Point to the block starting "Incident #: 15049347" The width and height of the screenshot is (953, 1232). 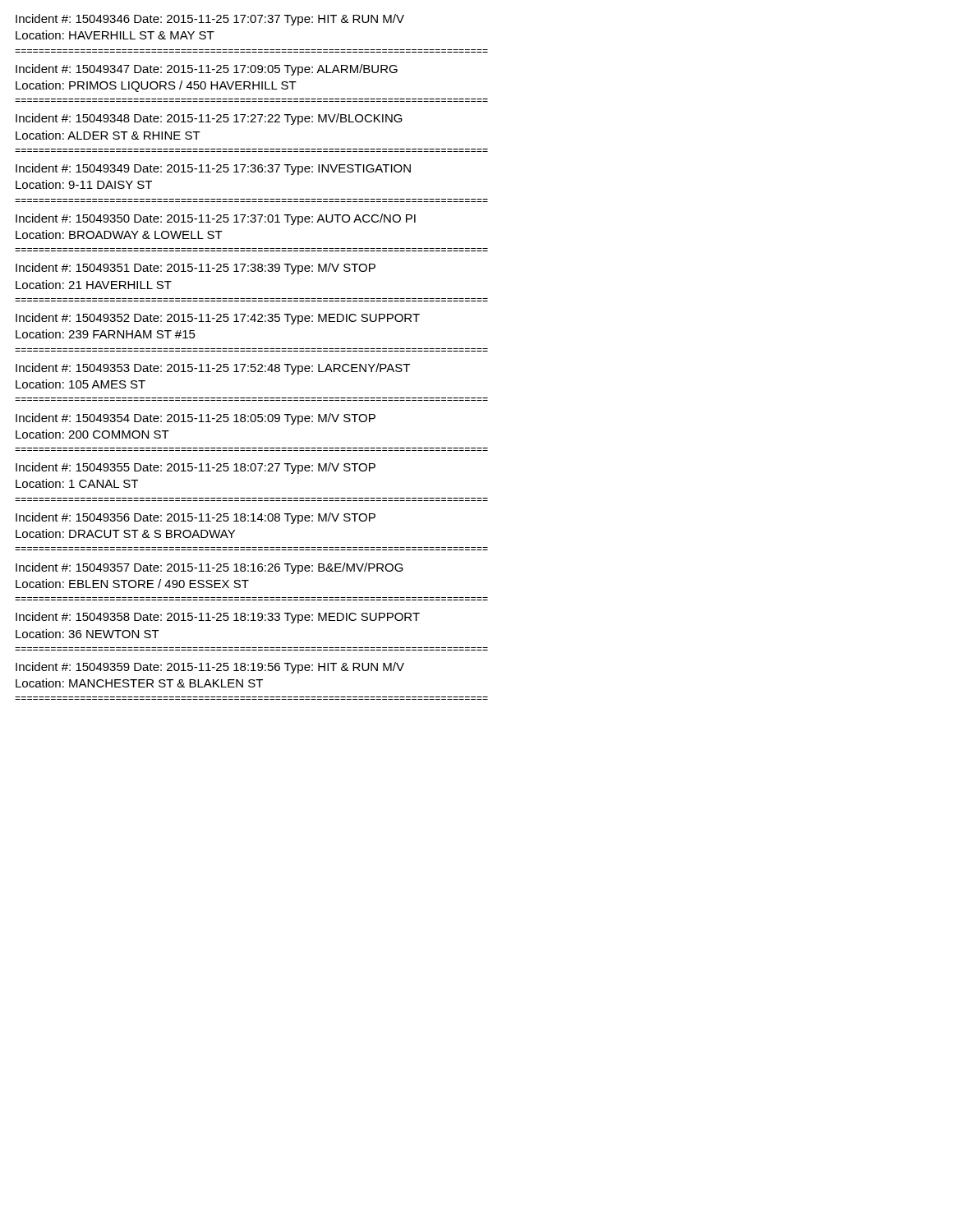207,70
